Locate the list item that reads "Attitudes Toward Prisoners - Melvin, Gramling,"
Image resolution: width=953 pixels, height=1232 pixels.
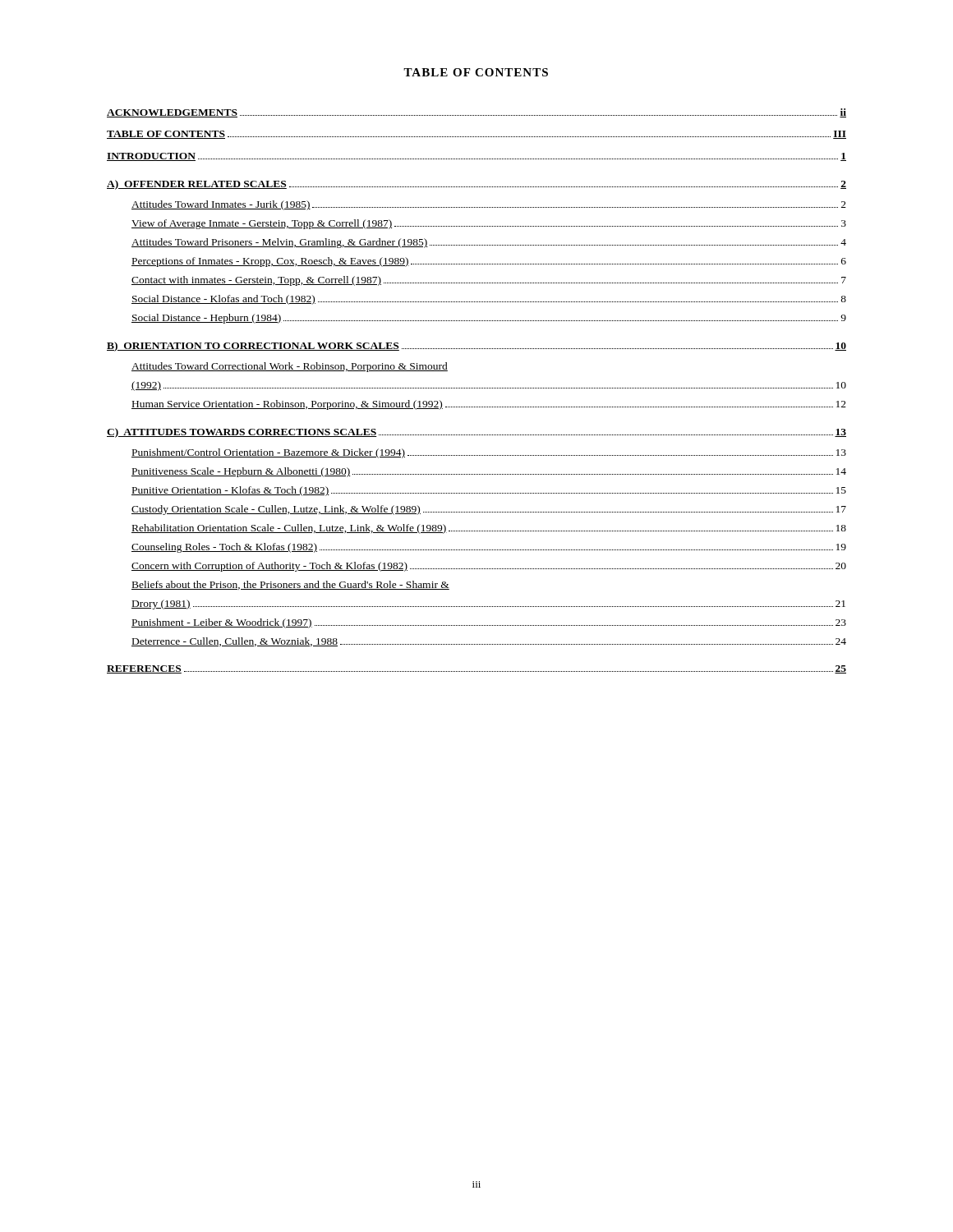[x=489, y=243]
